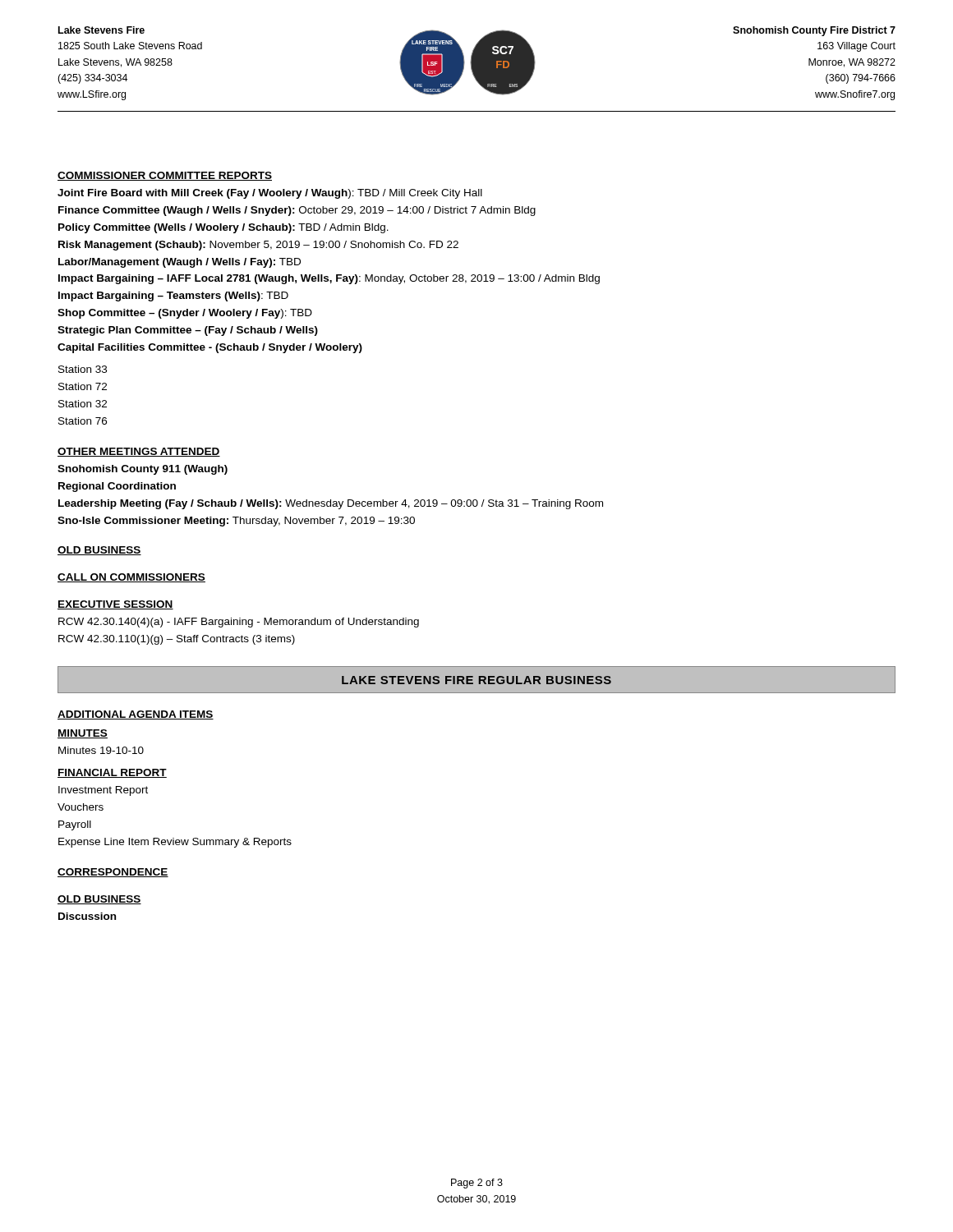953x1232 pixels.
Task: Locate the section header that reads "FINANCIAL REPORT"
Action: coord(112,773)
